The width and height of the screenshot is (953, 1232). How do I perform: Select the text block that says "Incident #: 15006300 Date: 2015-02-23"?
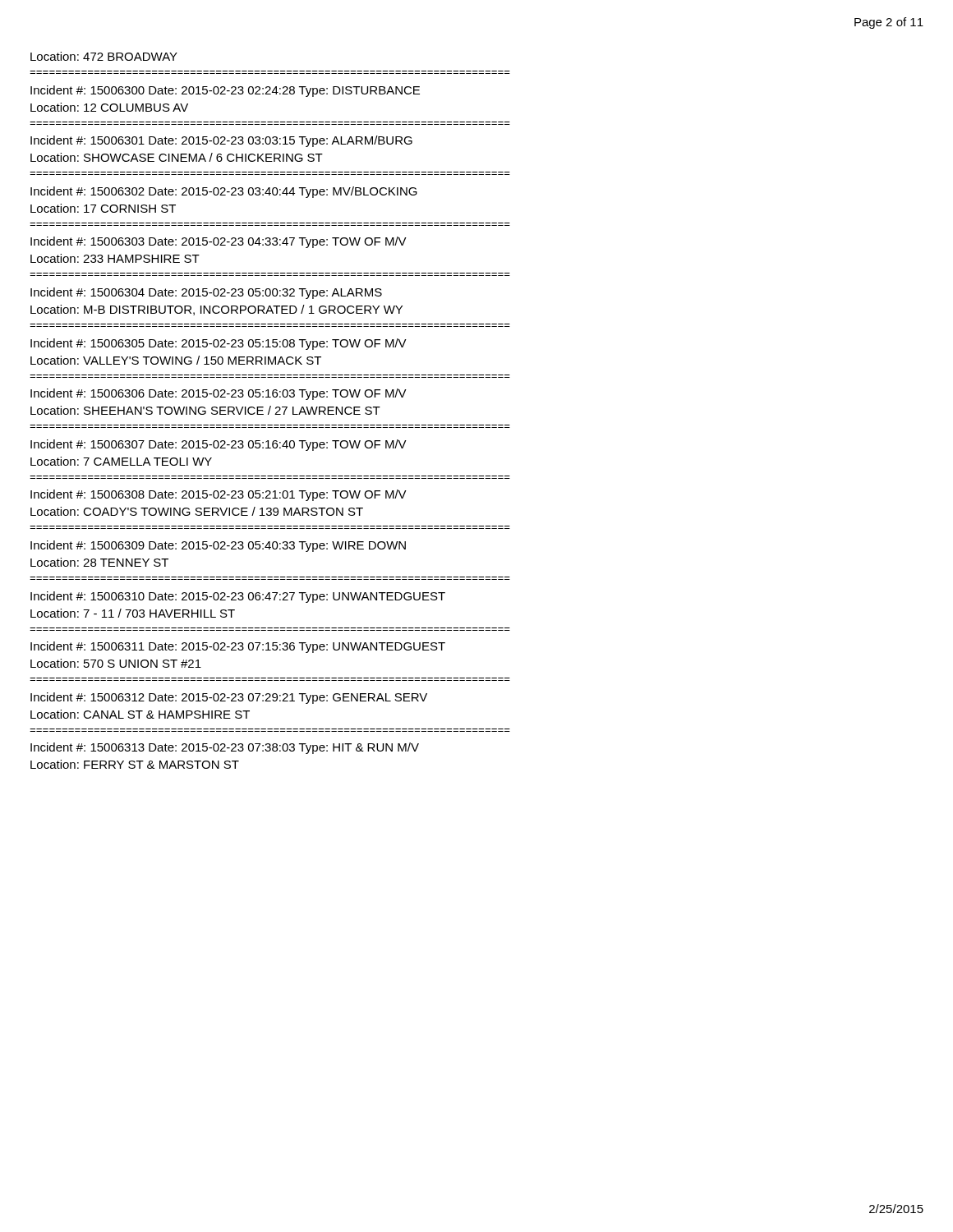click(225, 91)
